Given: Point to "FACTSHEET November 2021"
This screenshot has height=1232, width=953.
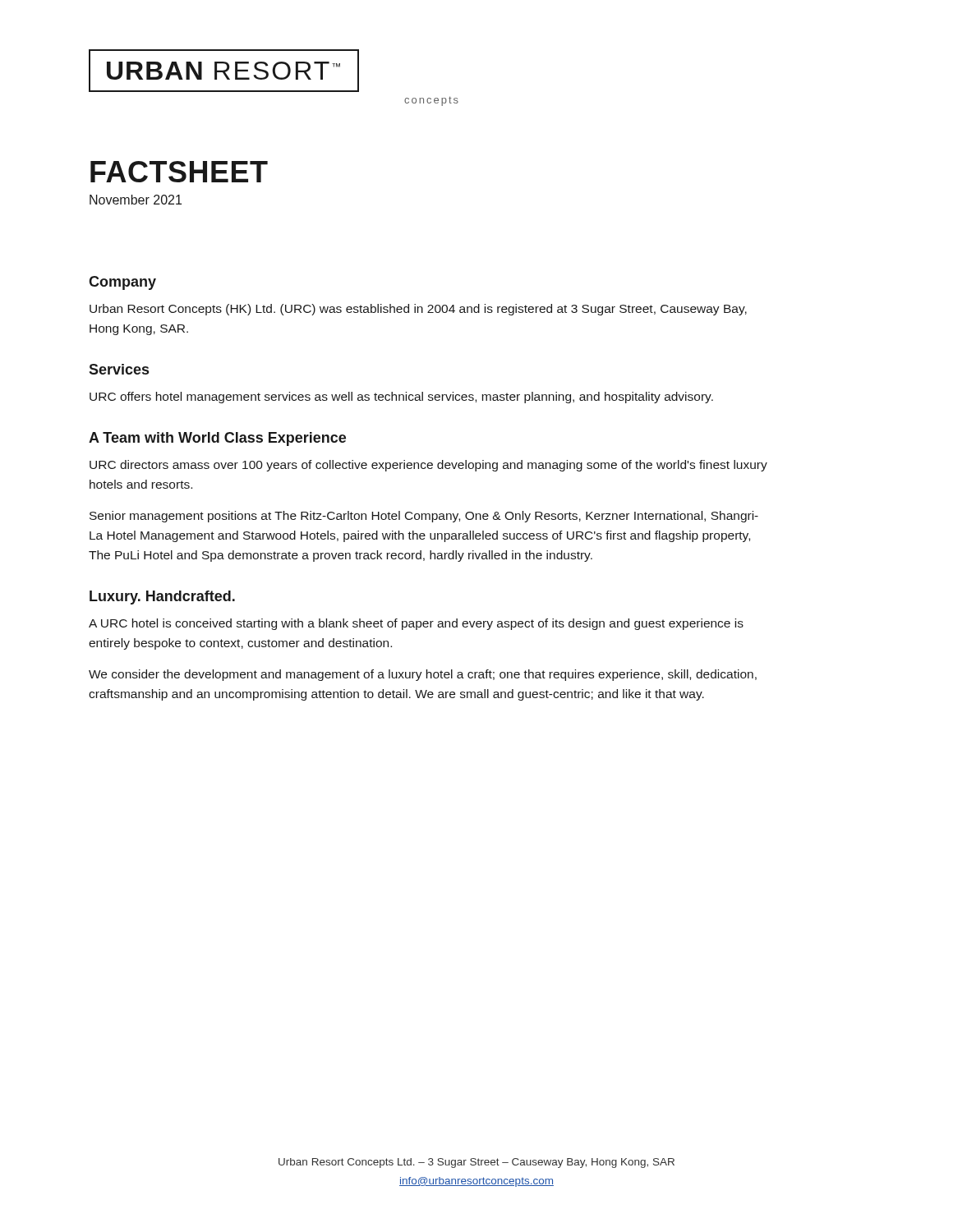Looking at the screenshot, I should (179, 172).
